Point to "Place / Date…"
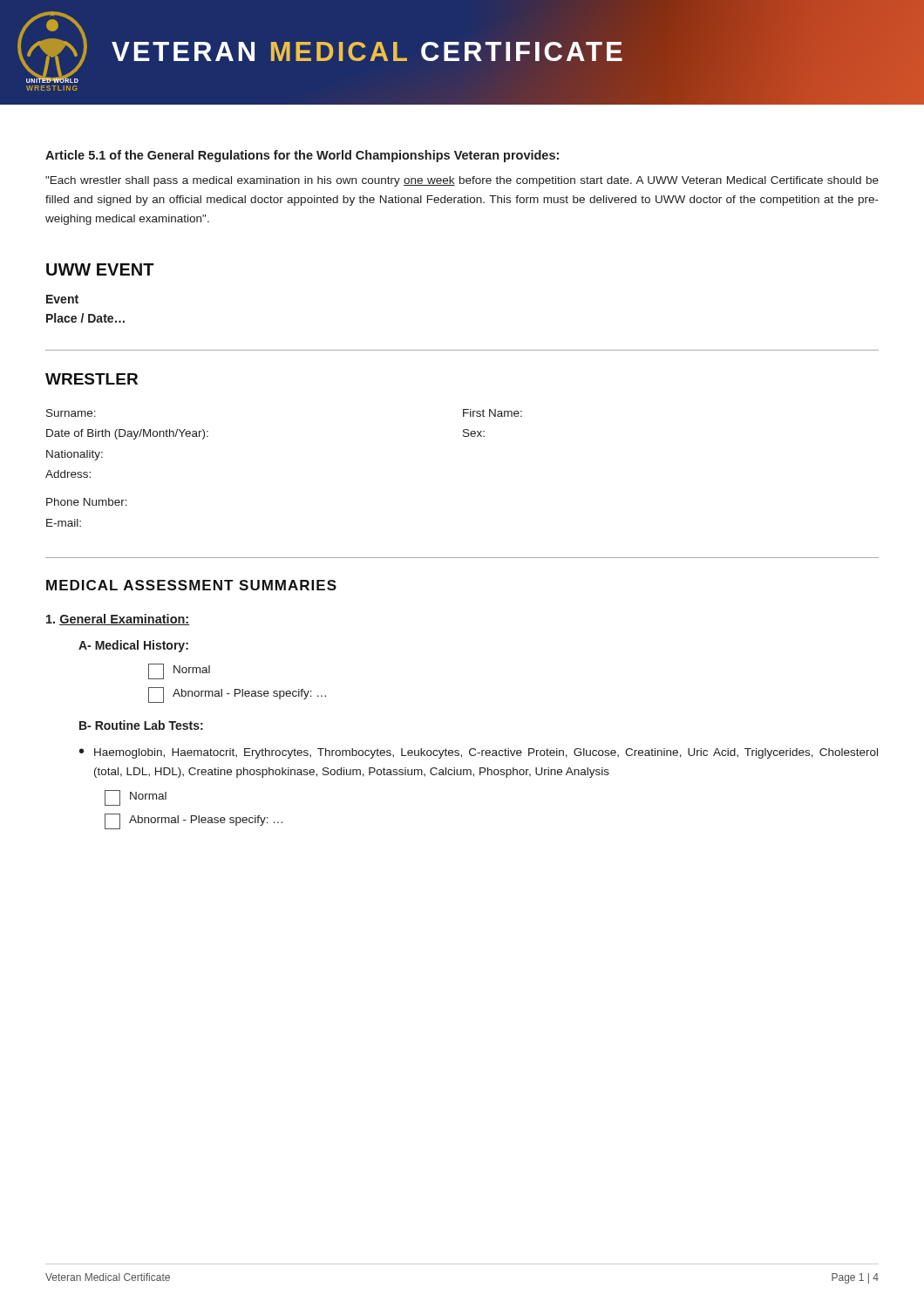This screenshot has width=924, height=1308. coord(86,318)
